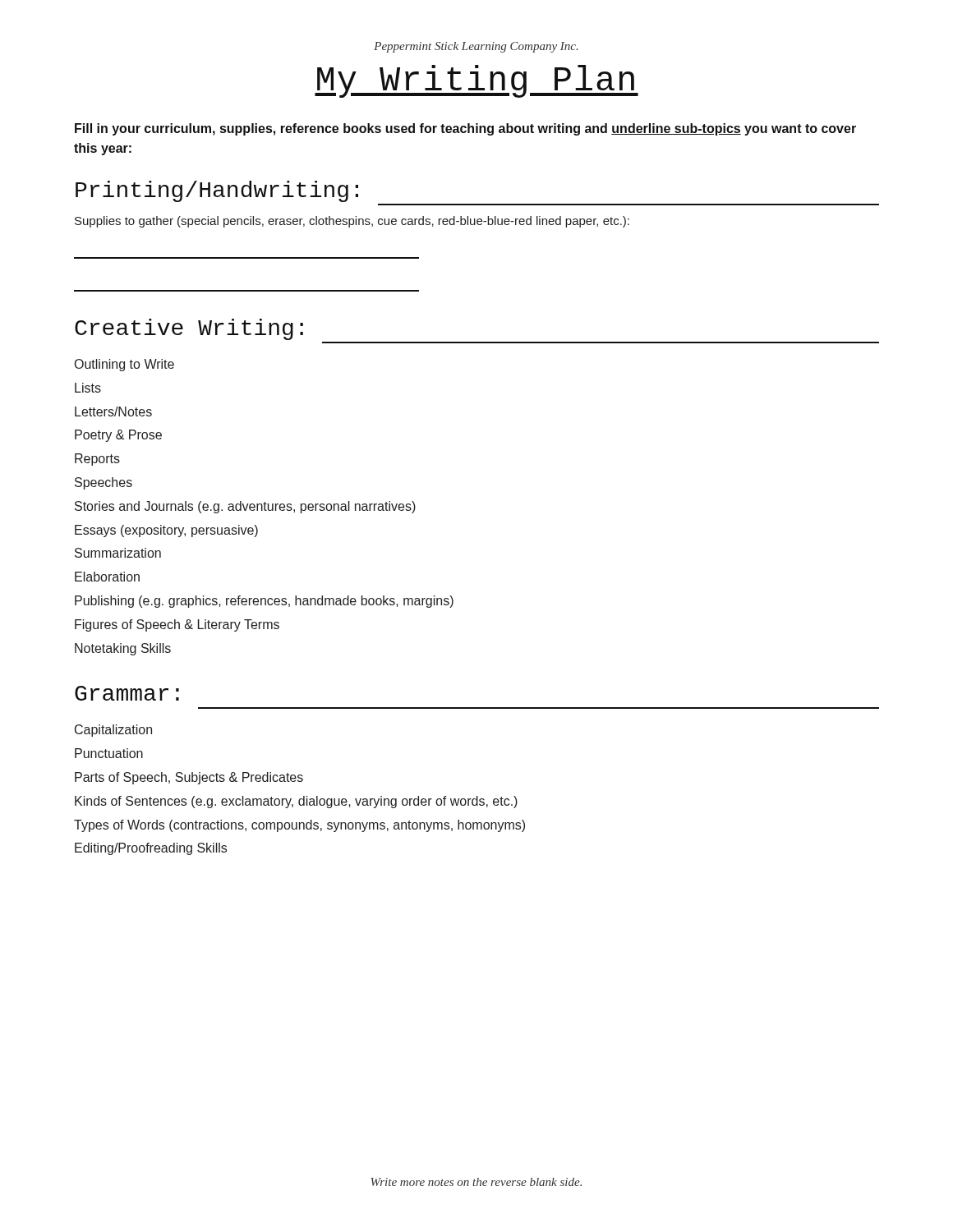This screenshot has height=1232, width=953.
Task: Find the block on this page that starts "Stories and Journals"
Action: tap(245, 506)
